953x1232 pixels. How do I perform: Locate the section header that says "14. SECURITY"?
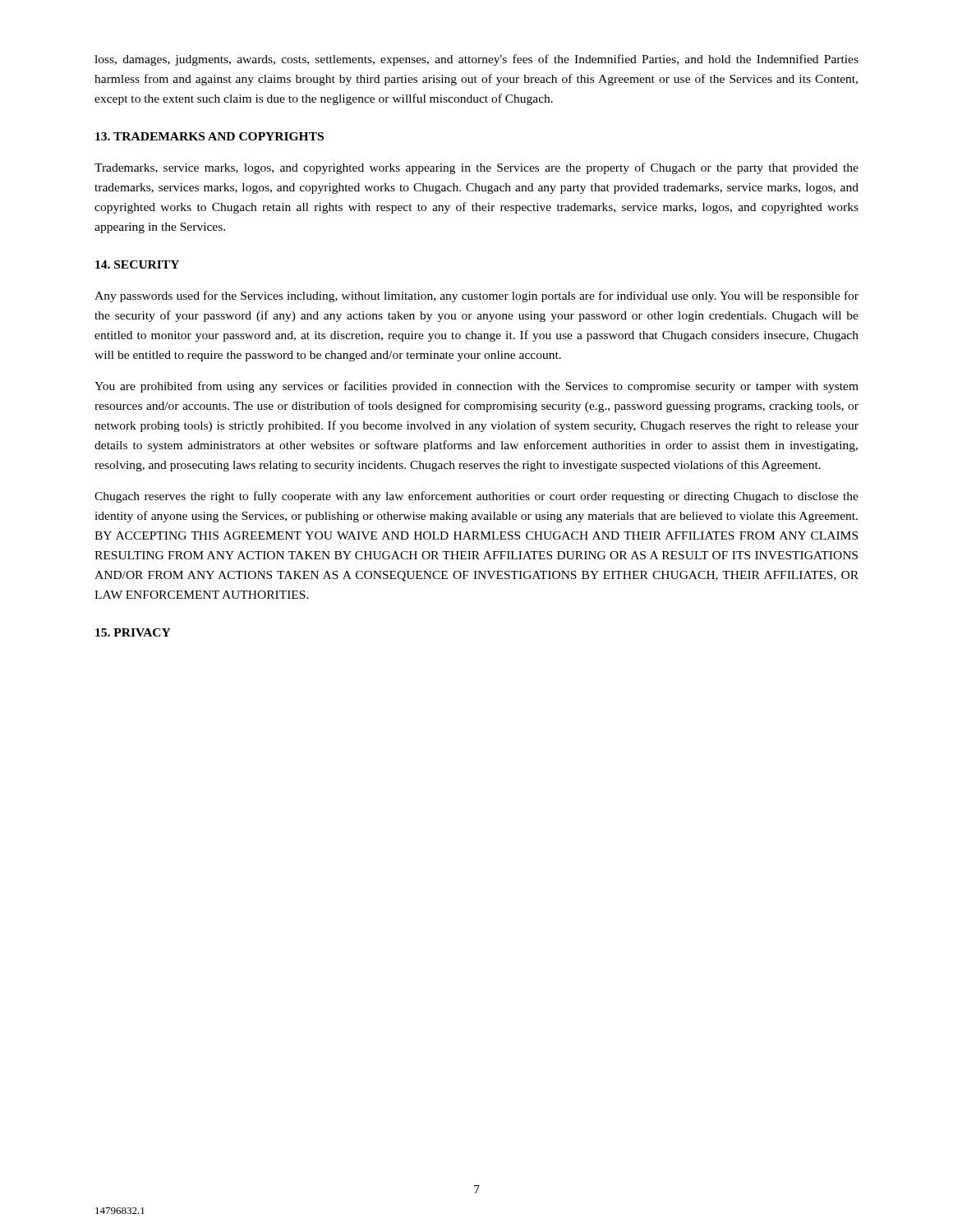click(137, 264)
